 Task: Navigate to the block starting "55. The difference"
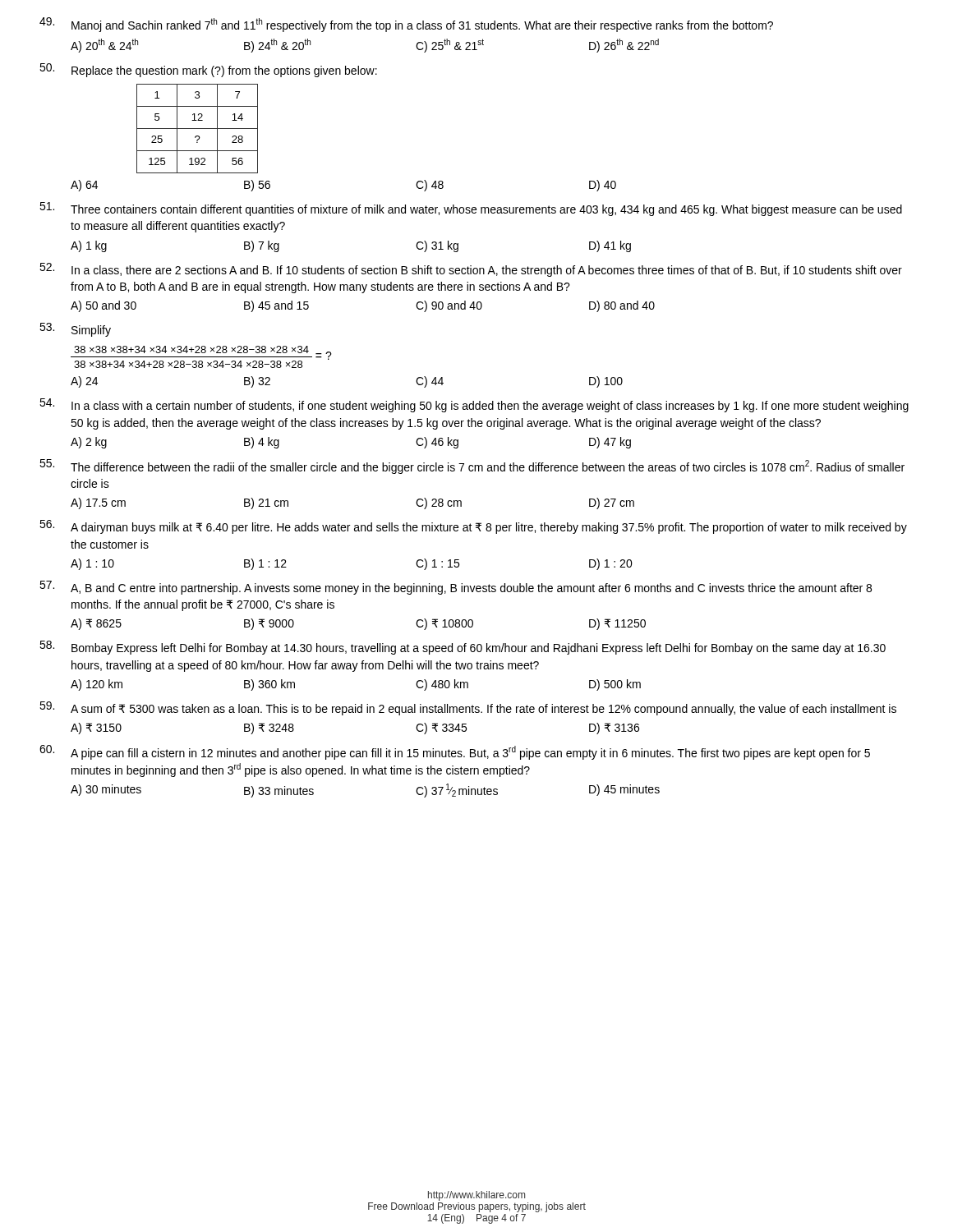(472, 467)
